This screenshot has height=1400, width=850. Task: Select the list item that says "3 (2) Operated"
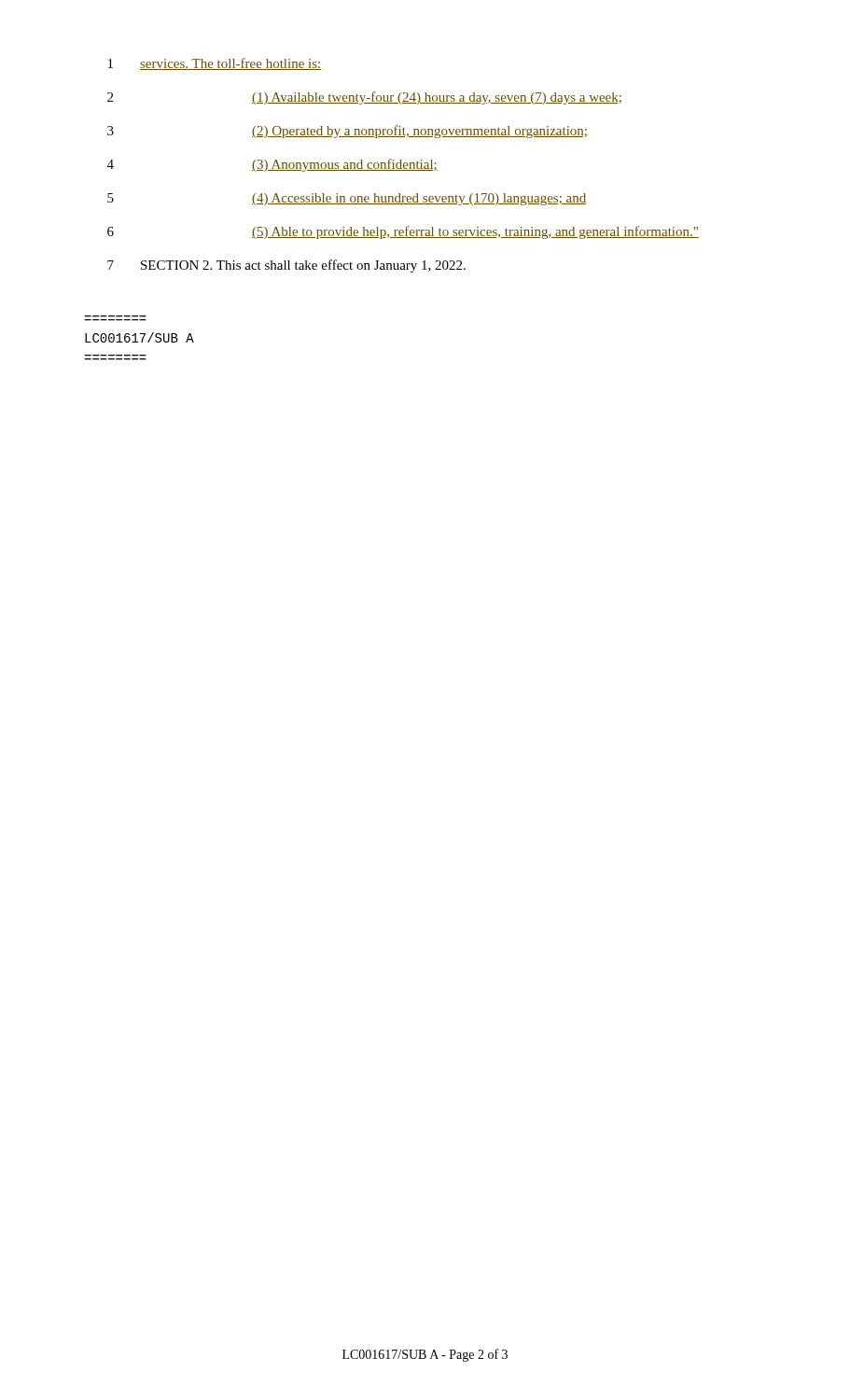[x=430, y=131]
